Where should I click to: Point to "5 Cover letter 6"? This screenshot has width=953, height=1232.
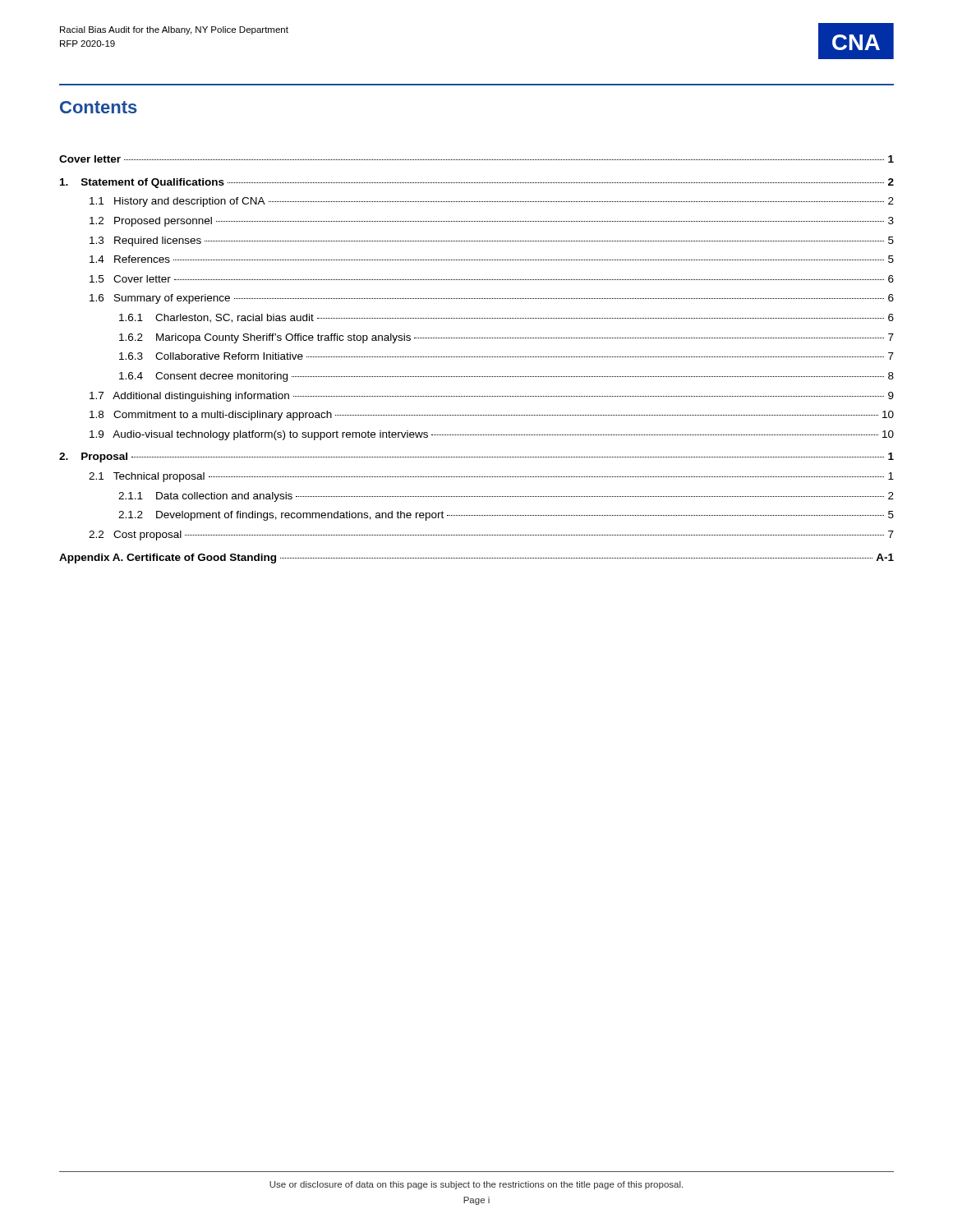tap(491, 279)
